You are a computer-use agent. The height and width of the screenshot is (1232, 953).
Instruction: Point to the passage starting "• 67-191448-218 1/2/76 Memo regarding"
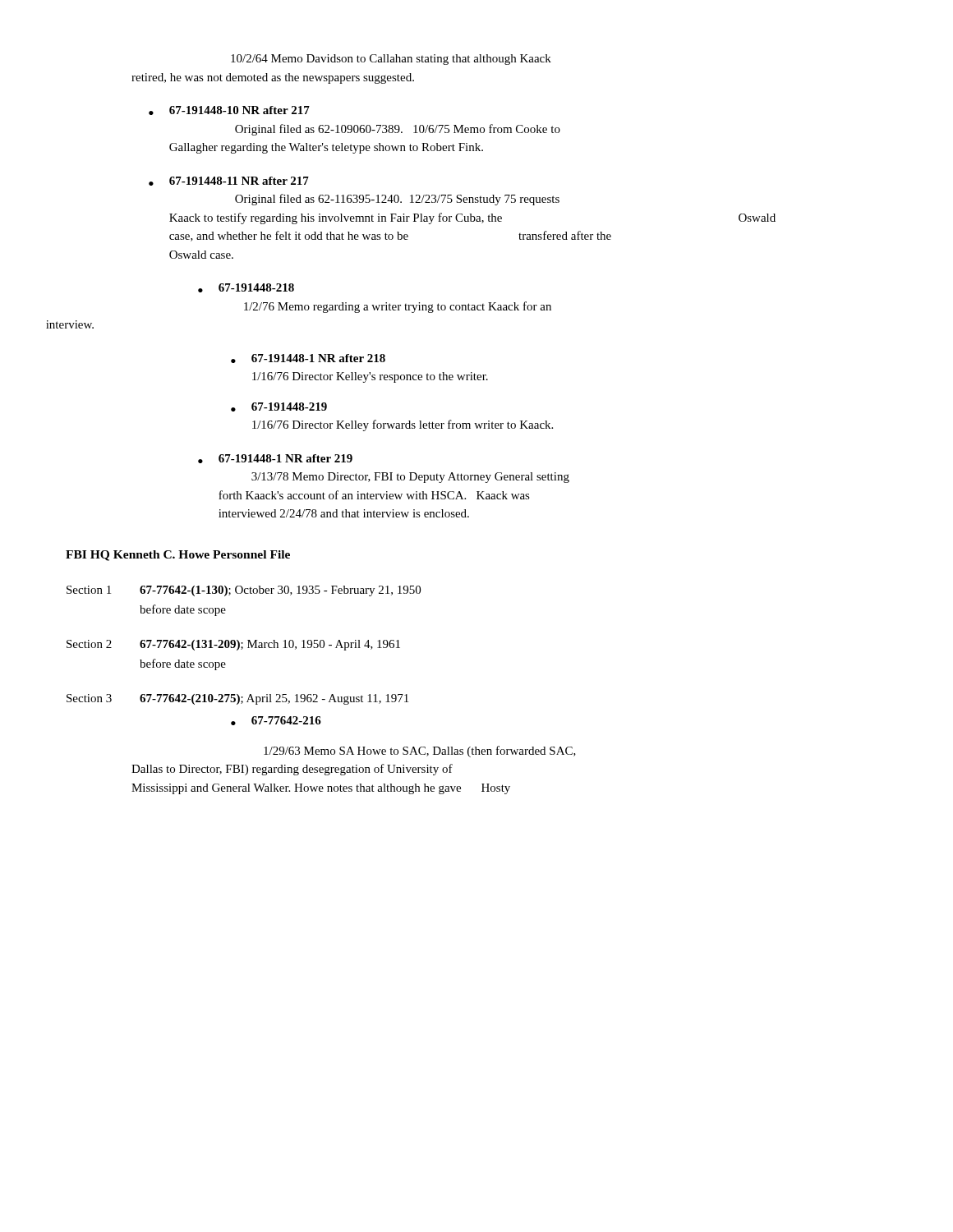[309, 306]
